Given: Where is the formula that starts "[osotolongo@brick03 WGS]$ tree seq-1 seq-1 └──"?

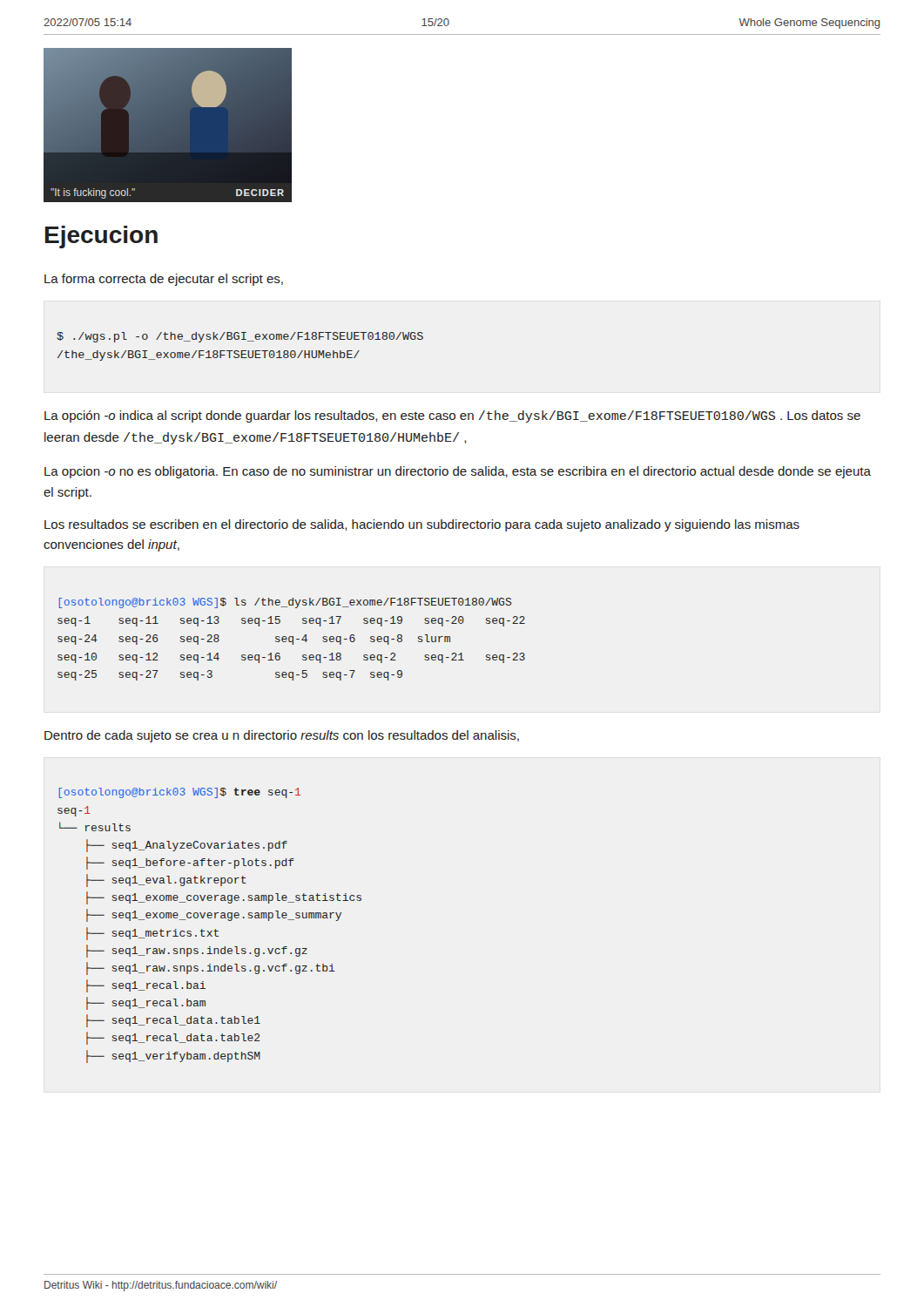Looking at the screenshot, I should click(209, 933).
